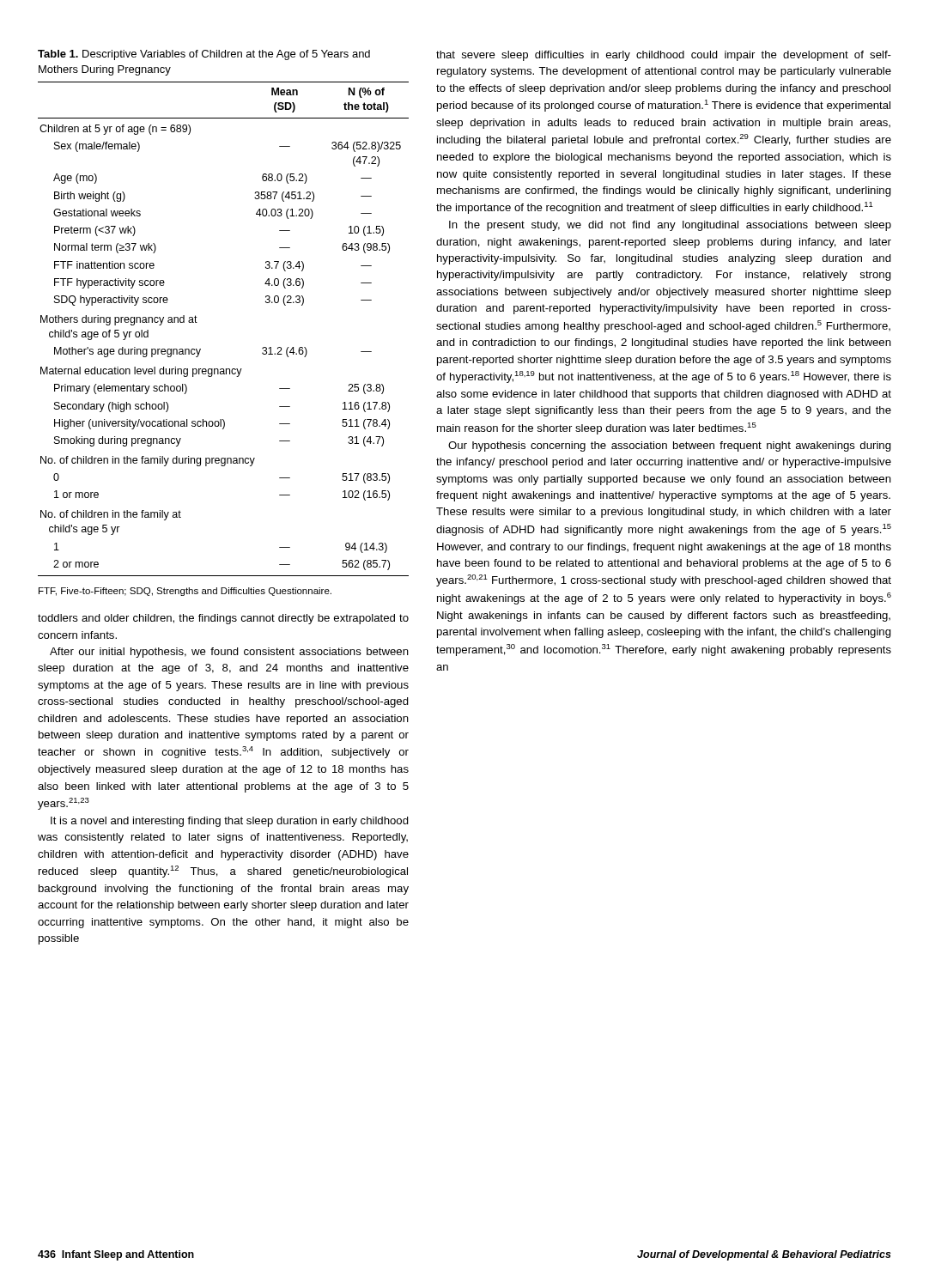929x1288 pixels.
Task: Select the table that reads "Secondary (high school)"
Action: 223,311
